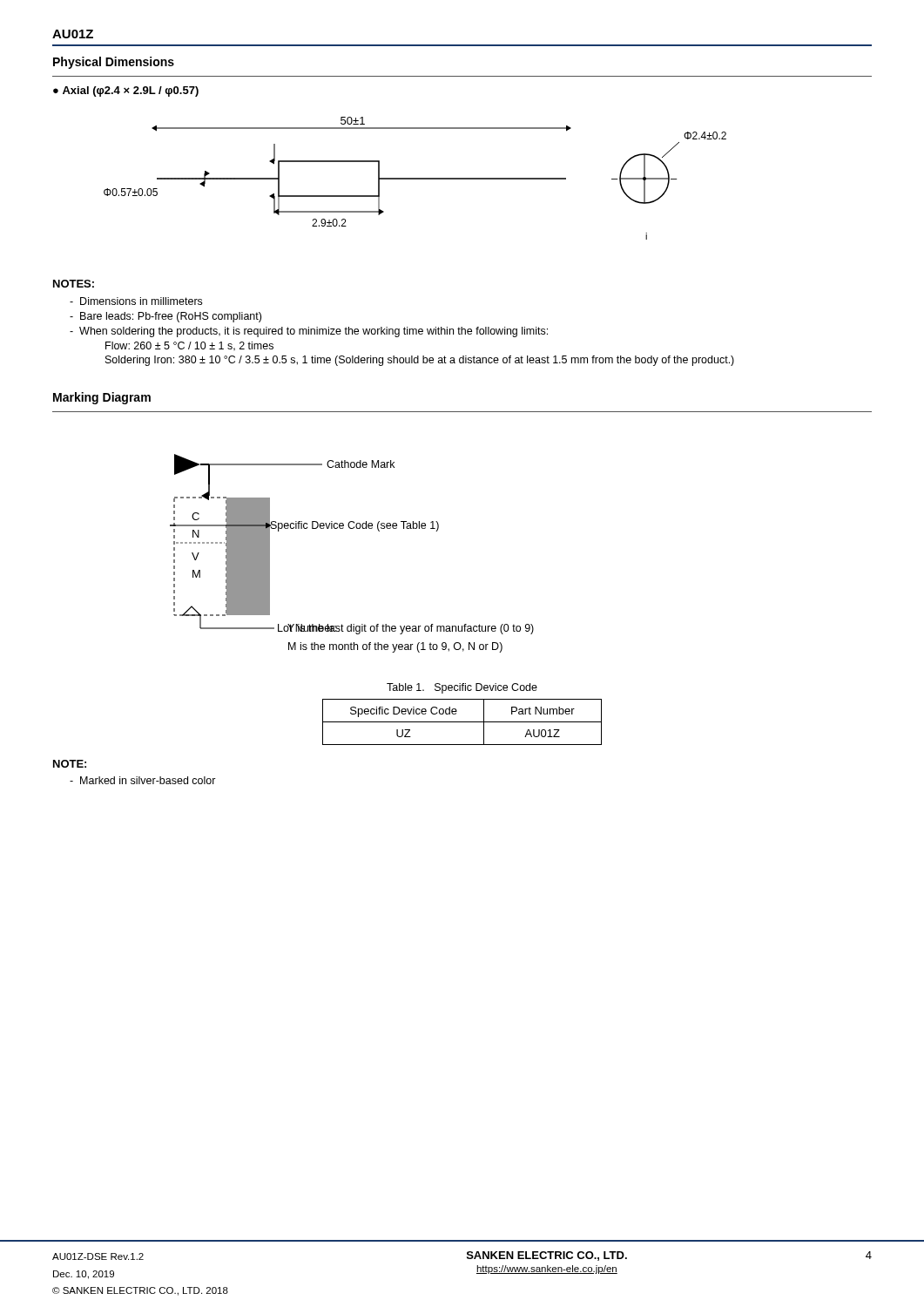
Task: Find the block starting "Marking Diagram"
Action: click(102, 398)
